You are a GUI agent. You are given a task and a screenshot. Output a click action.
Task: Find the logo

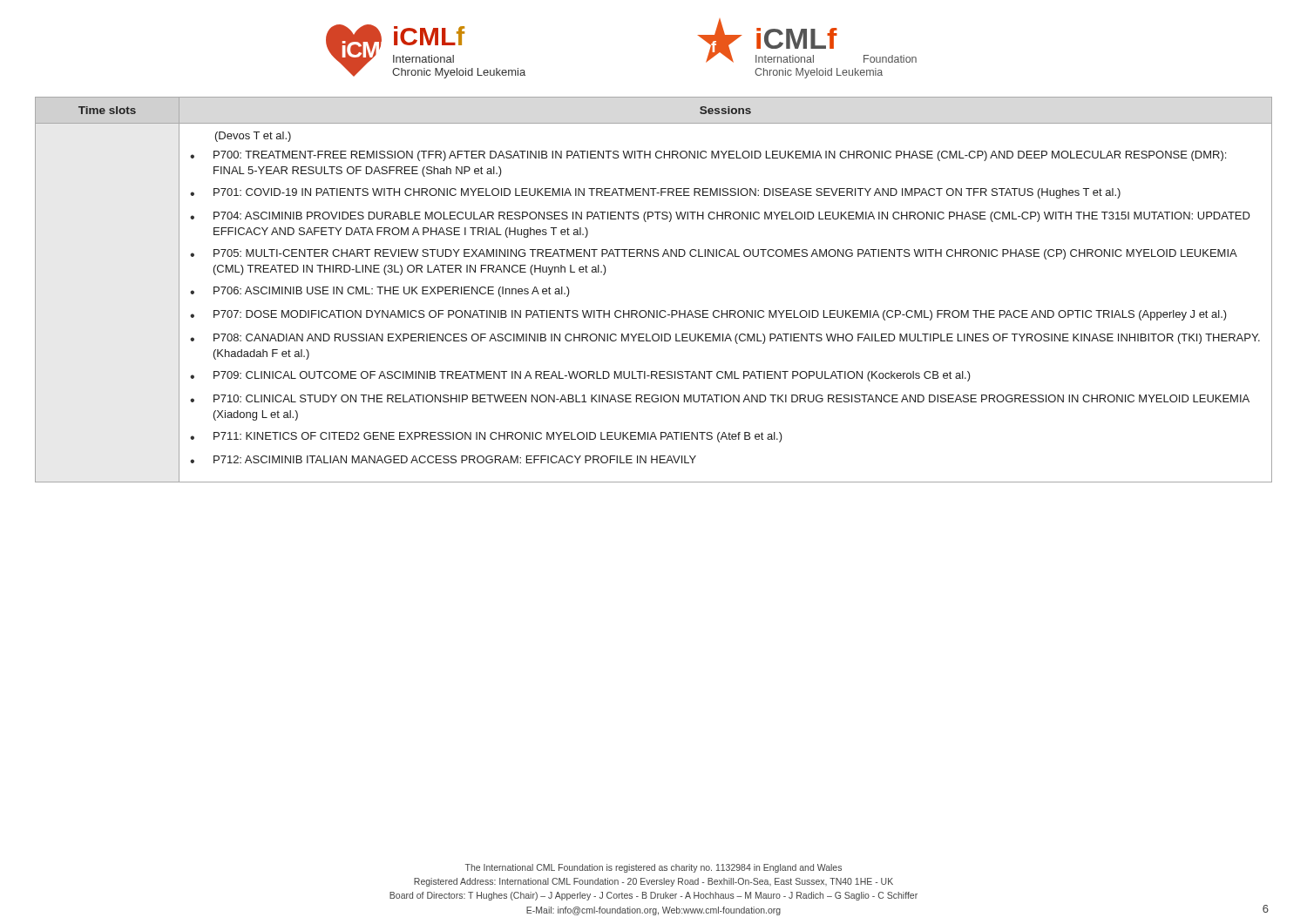point(654,48)
